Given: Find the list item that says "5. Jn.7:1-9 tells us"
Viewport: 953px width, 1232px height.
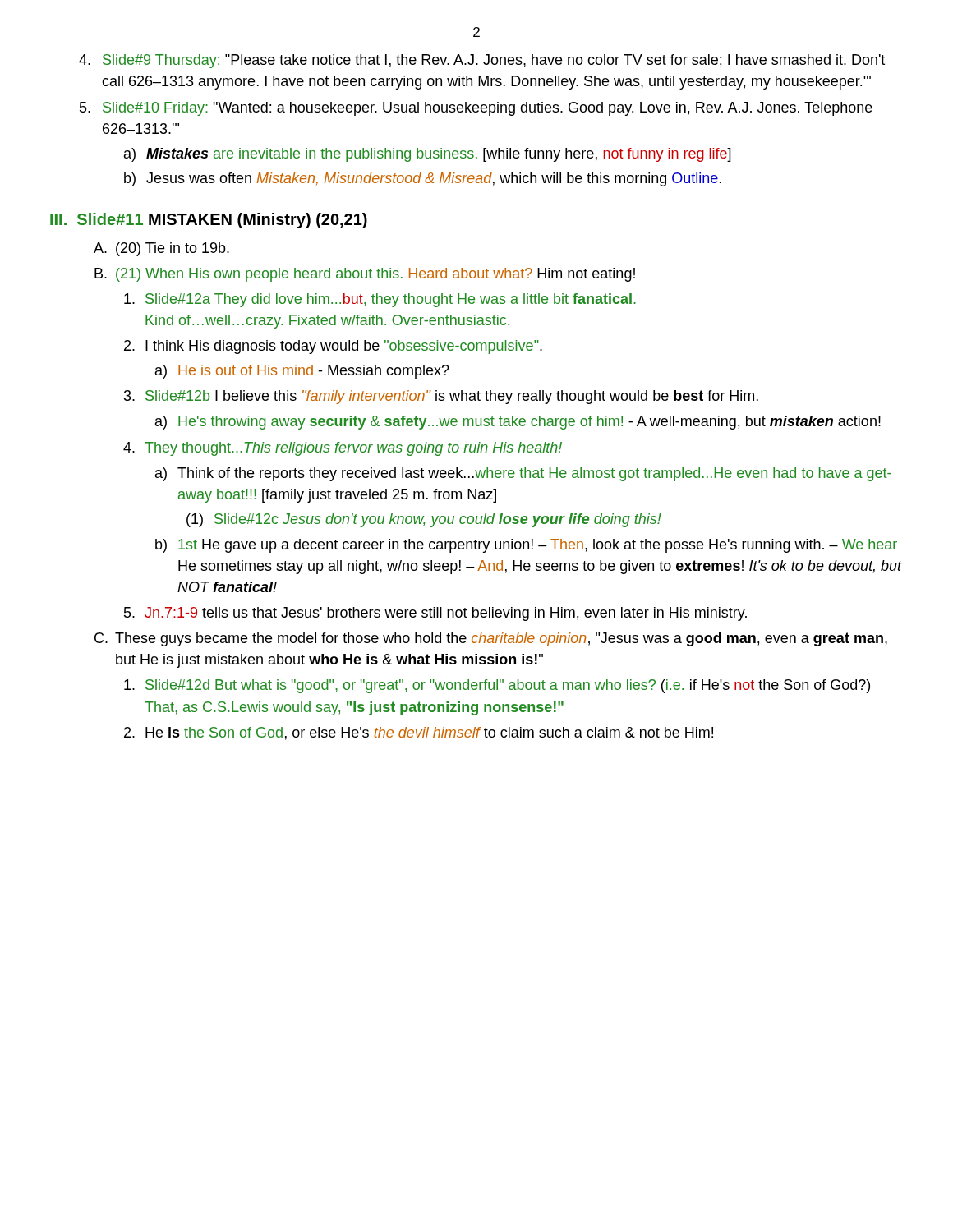Looking at the screenshot, I should pyautogui.click(x=436, y=613).
